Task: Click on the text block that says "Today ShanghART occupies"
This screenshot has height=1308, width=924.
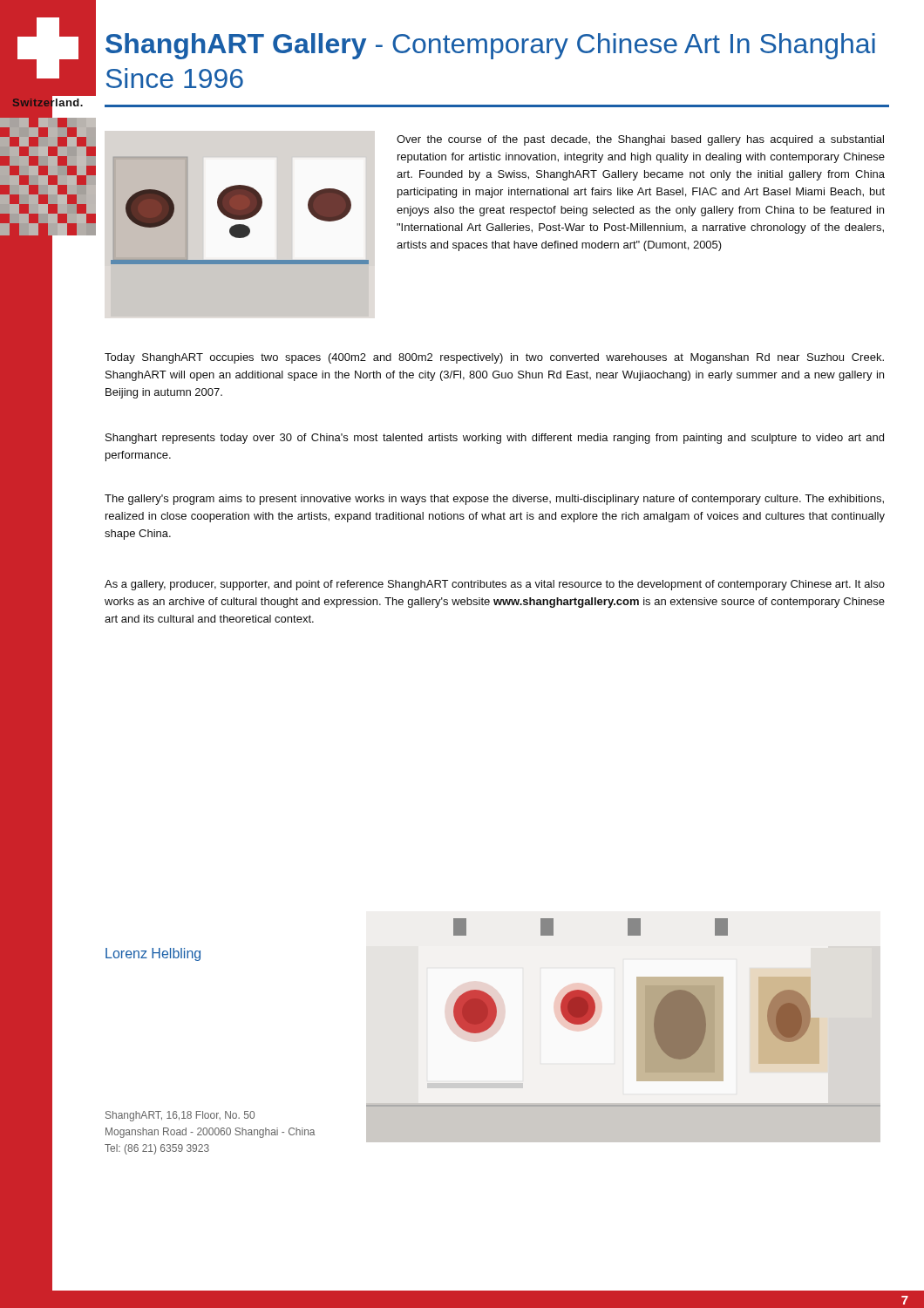Action: (x=495, y=375)
